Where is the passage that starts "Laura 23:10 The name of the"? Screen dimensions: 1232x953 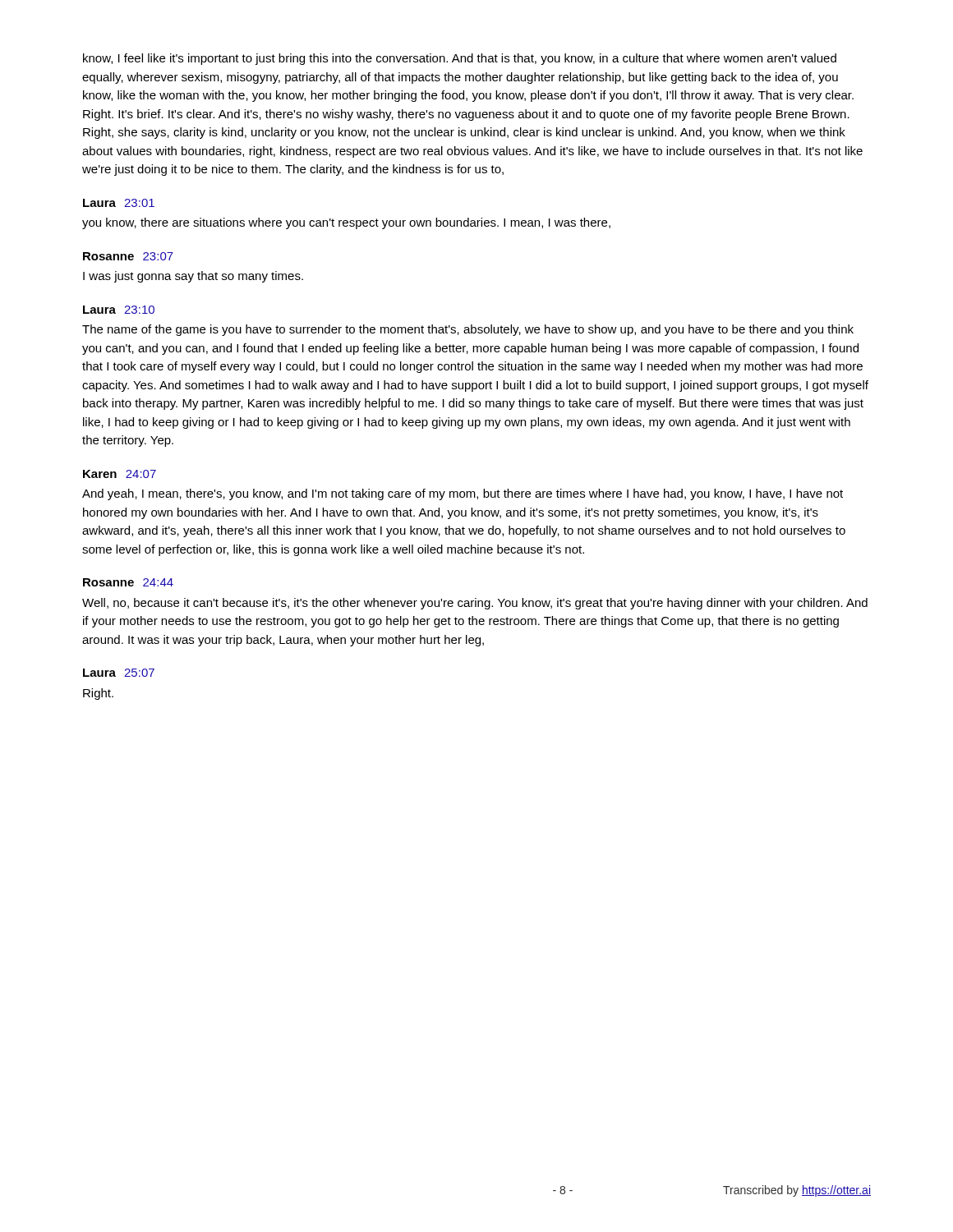click(476, 375)
